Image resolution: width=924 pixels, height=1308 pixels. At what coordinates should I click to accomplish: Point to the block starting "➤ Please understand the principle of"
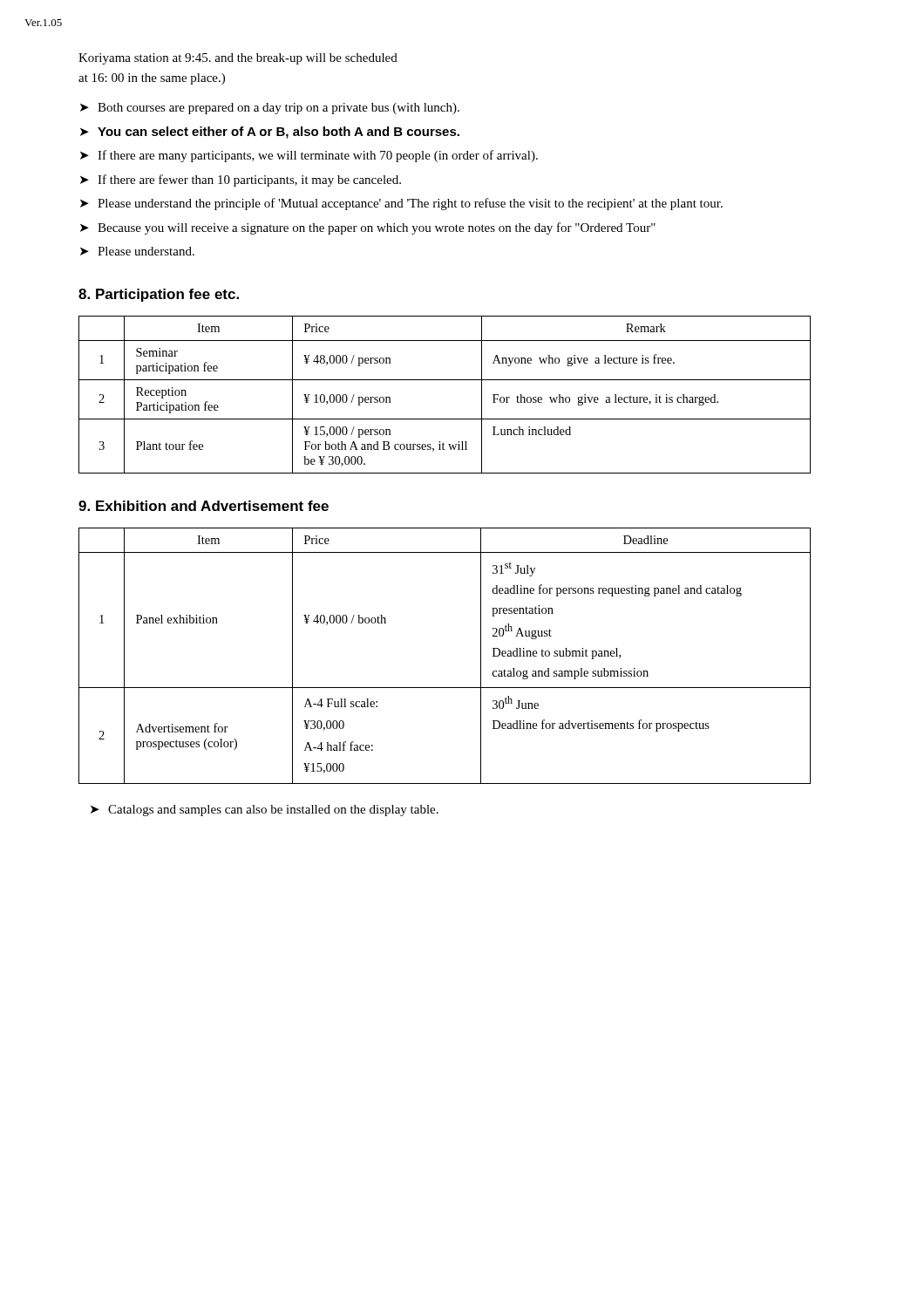coord(479,203)
